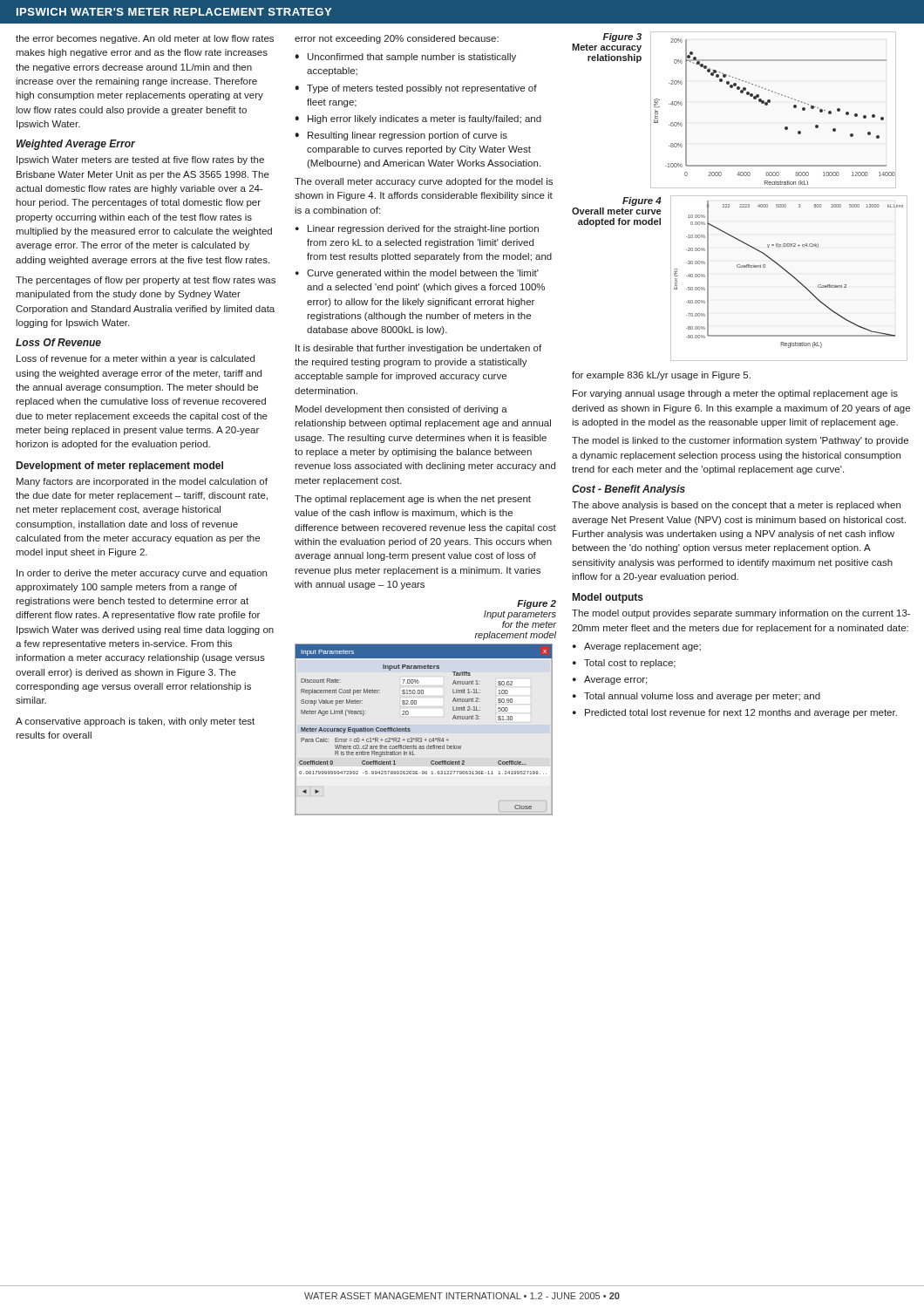Where does it say "Model outputs"?
The image size is (924, 1308).
[608, 598]
